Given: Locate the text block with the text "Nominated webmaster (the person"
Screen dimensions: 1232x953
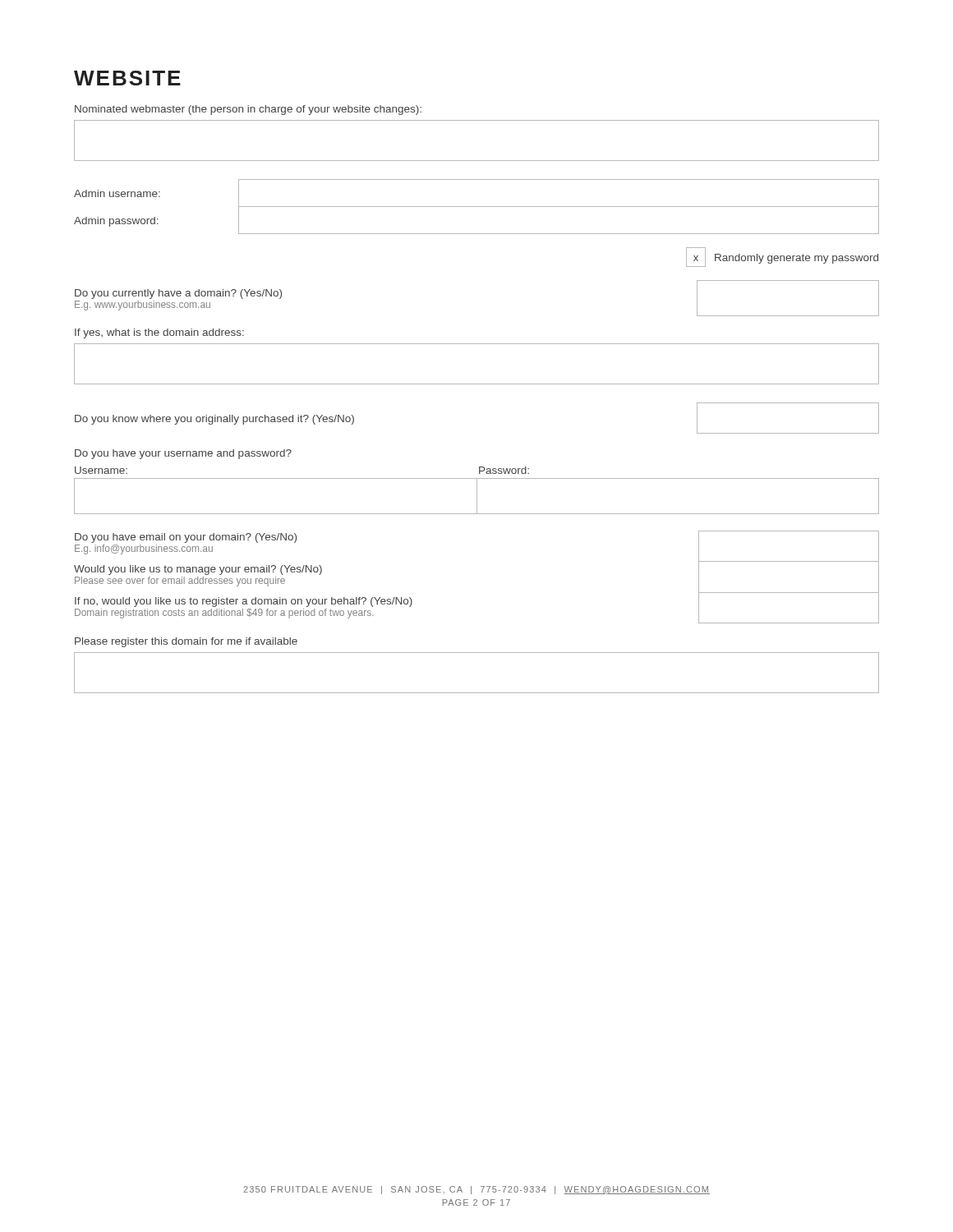Looking at the screenshot, I should pos(248,109).
